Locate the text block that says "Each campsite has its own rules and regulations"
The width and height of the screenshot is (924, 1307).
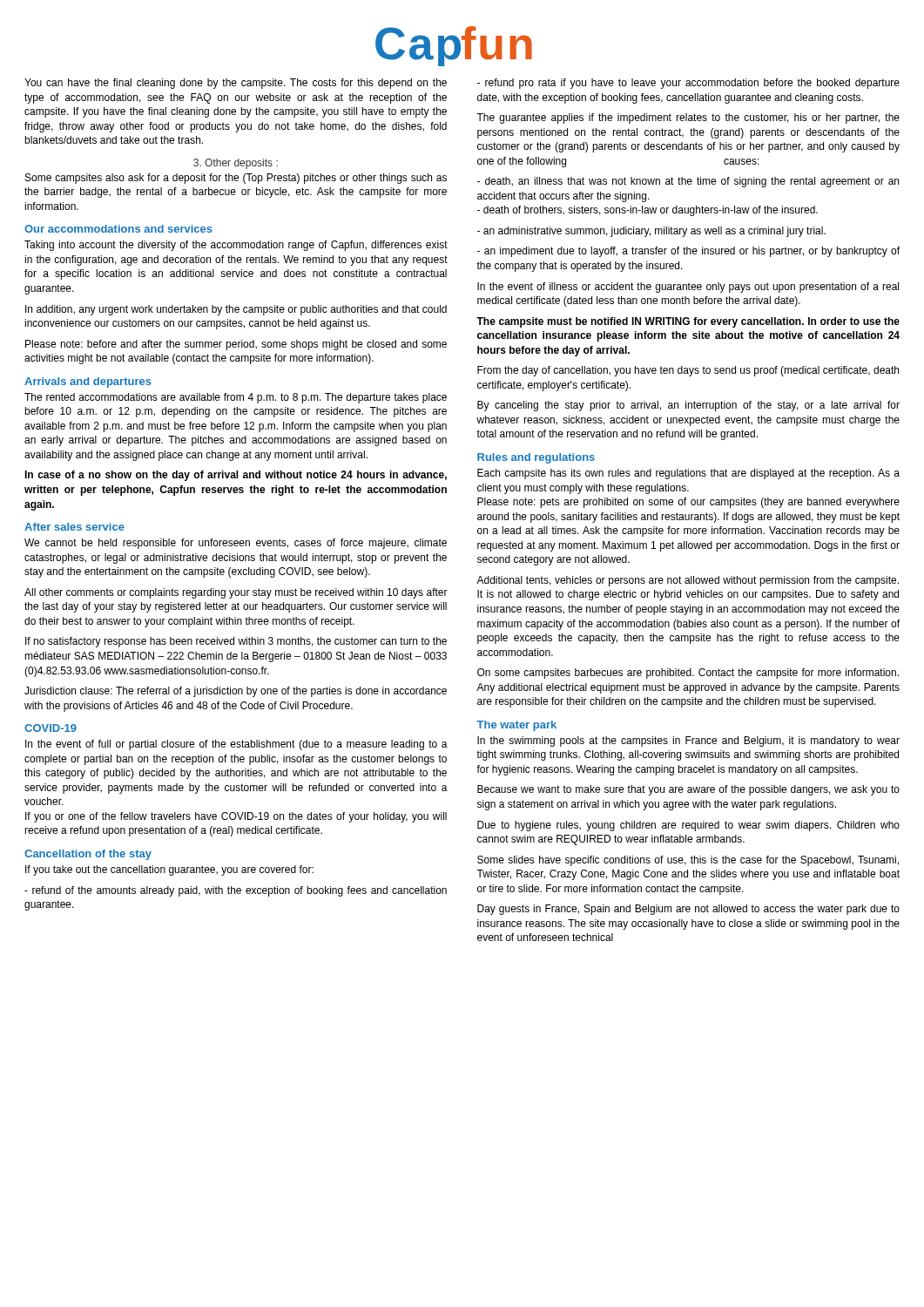pos(688,517)
